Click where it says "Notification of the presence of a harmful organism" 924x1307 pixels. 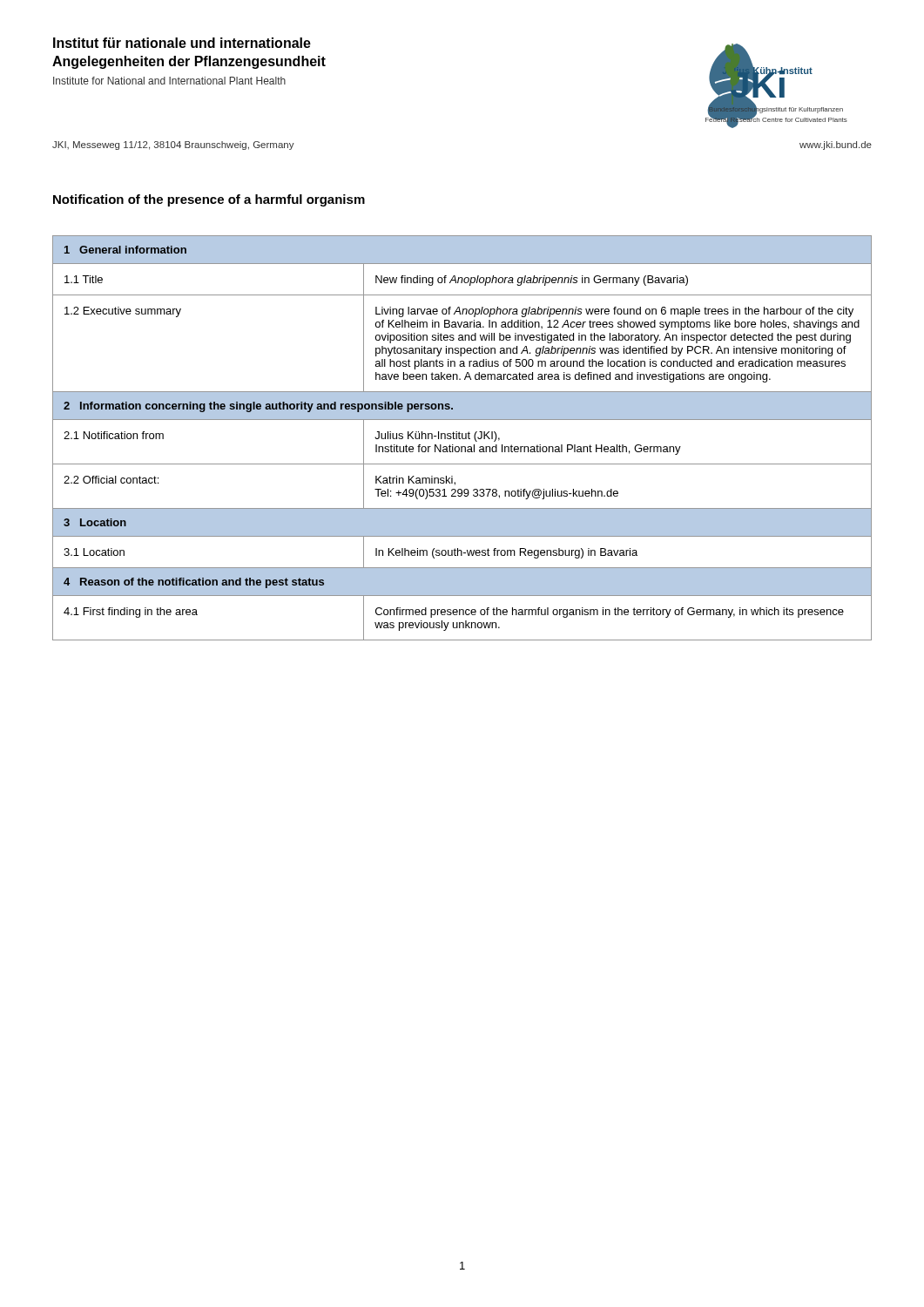[x=209, y=199]
